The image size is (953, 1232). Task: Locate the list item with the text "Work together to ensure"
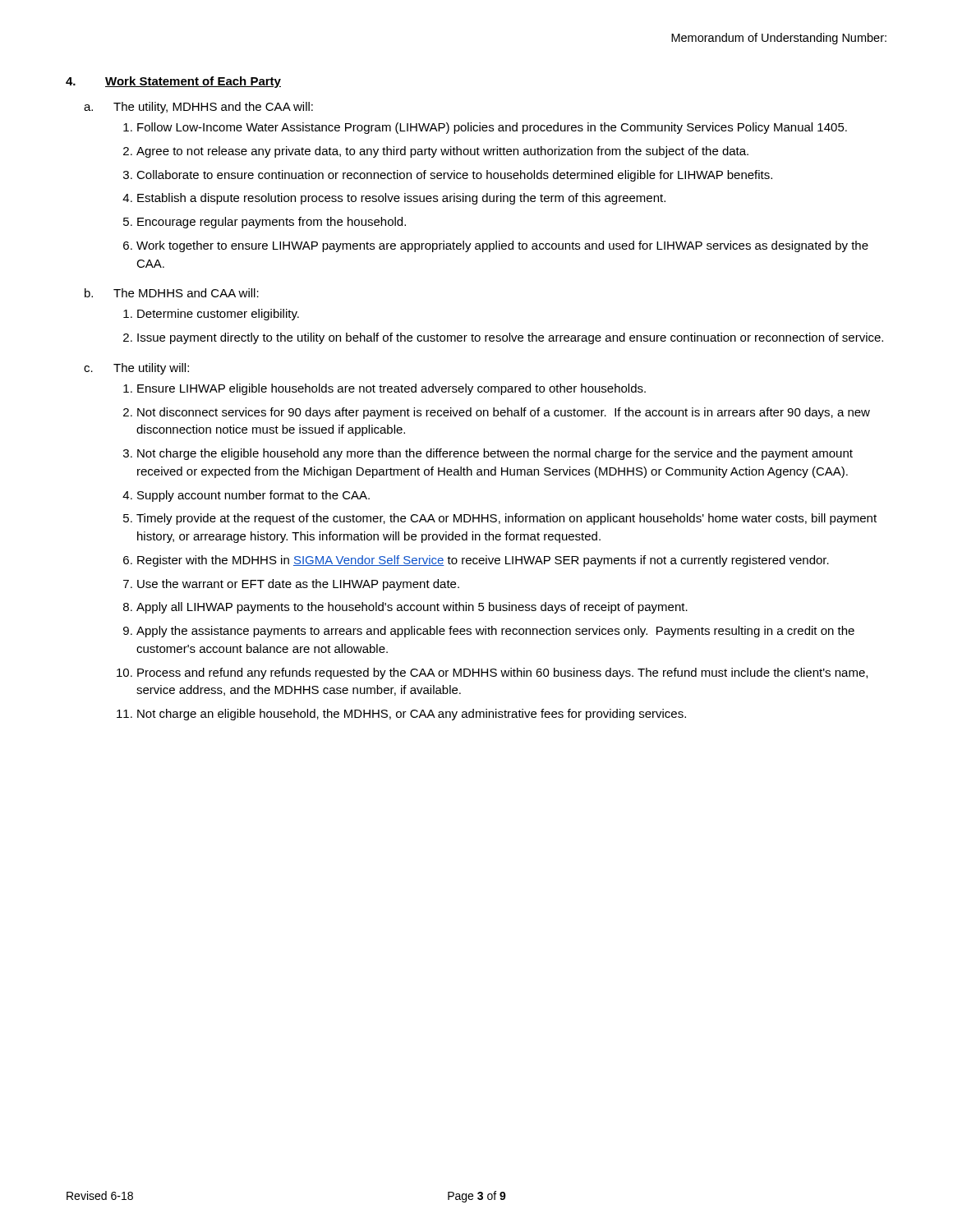tap(502, 254)
